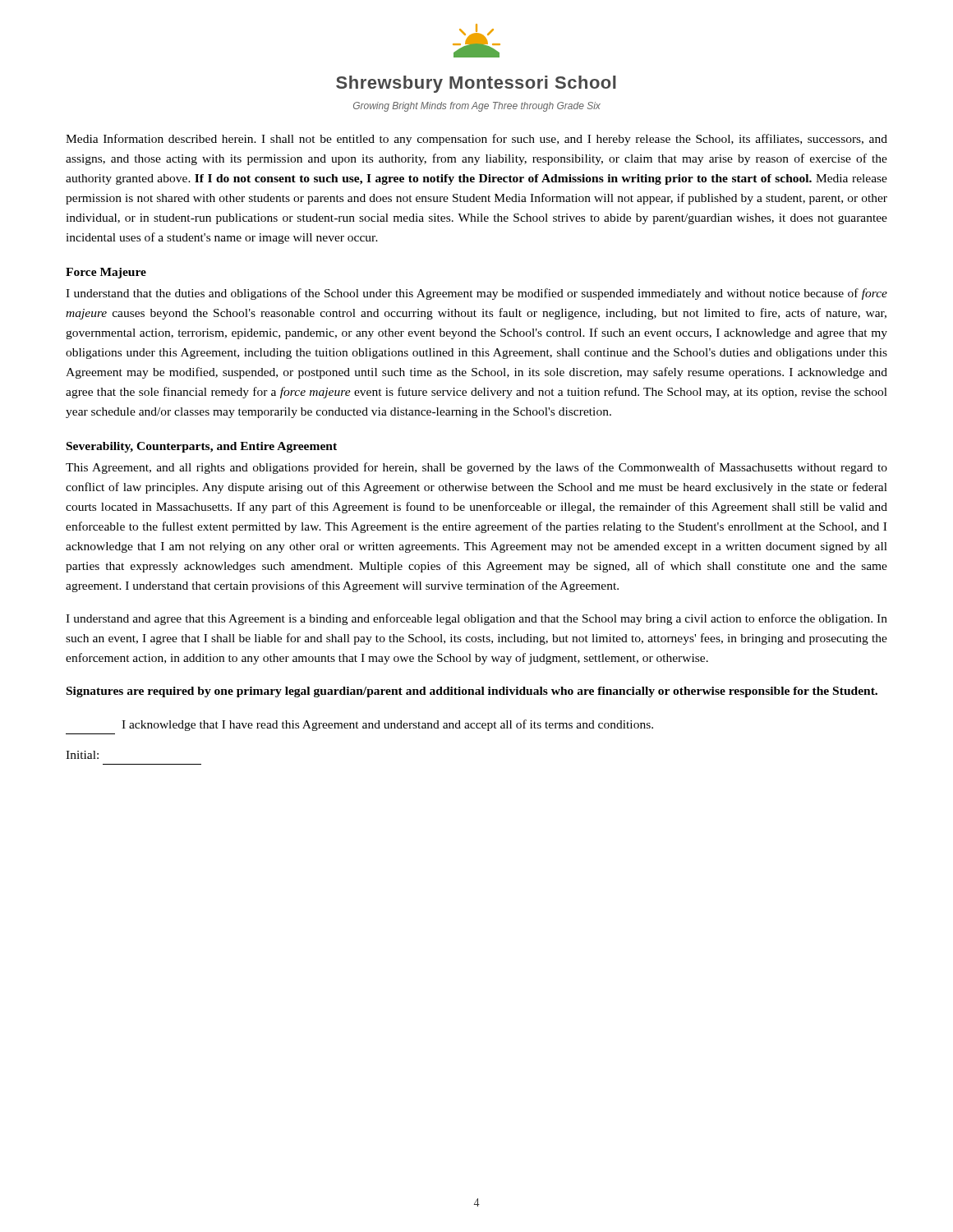Image resolution: width=953 pixels, height=1232 pixels.
Task: Point to the passage starting "I understand and agree that this Agreement"
Action: point(476,638)
